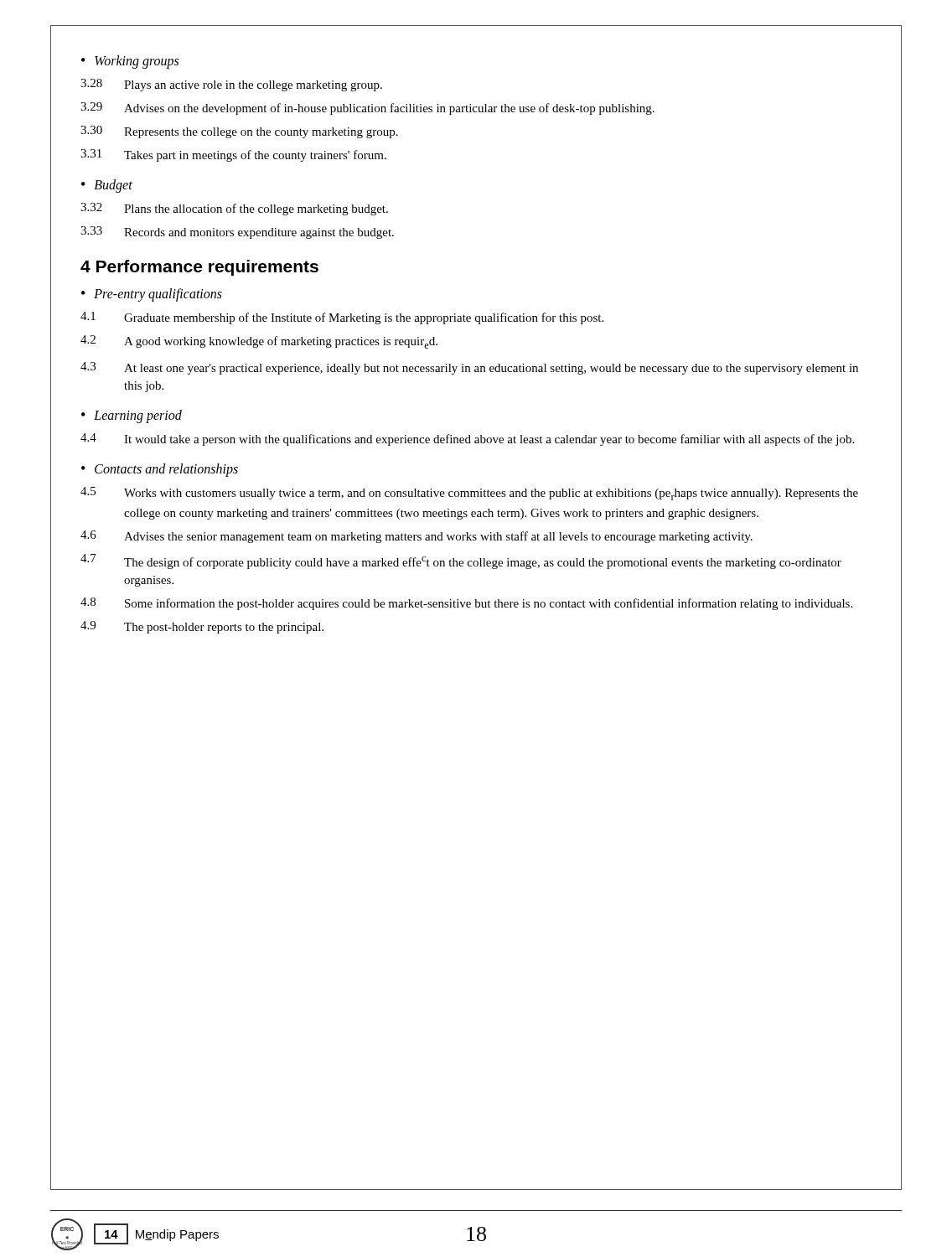Locate the block starting "4.1 Graduate membership of the Institute of Marketing"
The image size is (952, 1257).
[x=342, y=318]
